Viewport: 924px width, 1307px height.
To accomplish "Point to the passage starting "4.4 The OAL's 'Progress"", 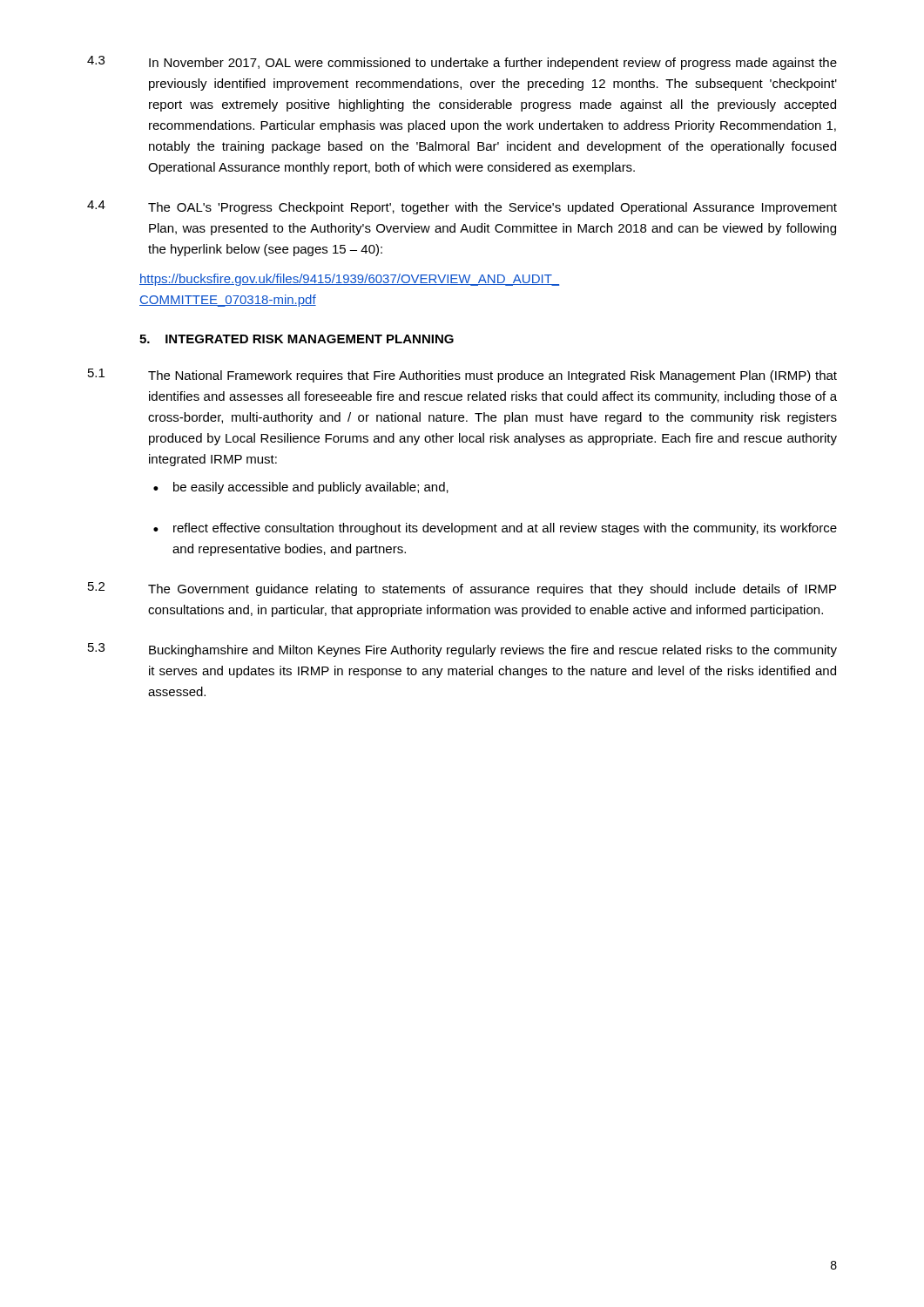I will point(462,228).
